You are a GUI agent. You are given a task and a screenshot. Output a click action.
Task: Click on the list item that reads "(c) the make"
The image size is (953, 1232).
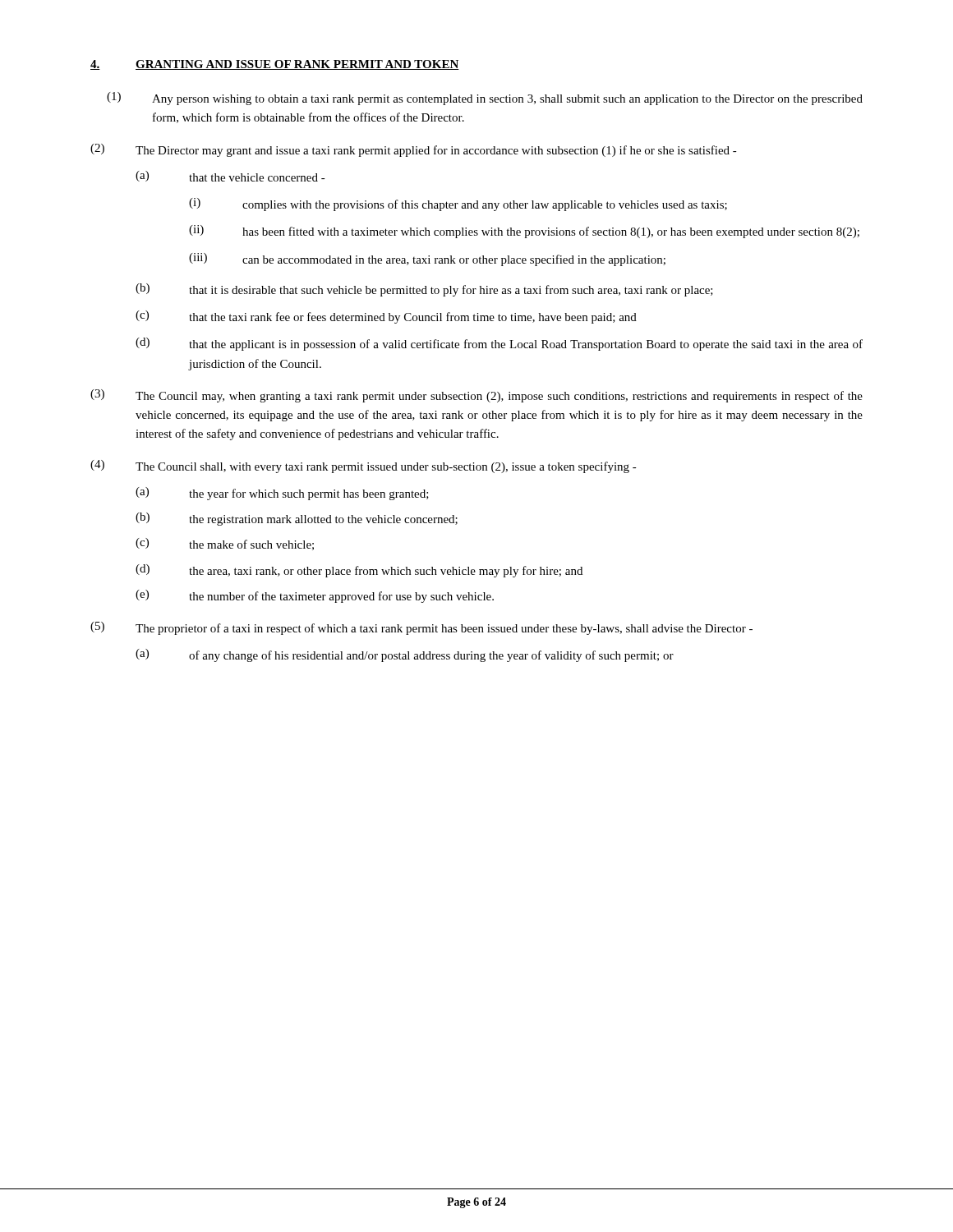coord(225,544)
